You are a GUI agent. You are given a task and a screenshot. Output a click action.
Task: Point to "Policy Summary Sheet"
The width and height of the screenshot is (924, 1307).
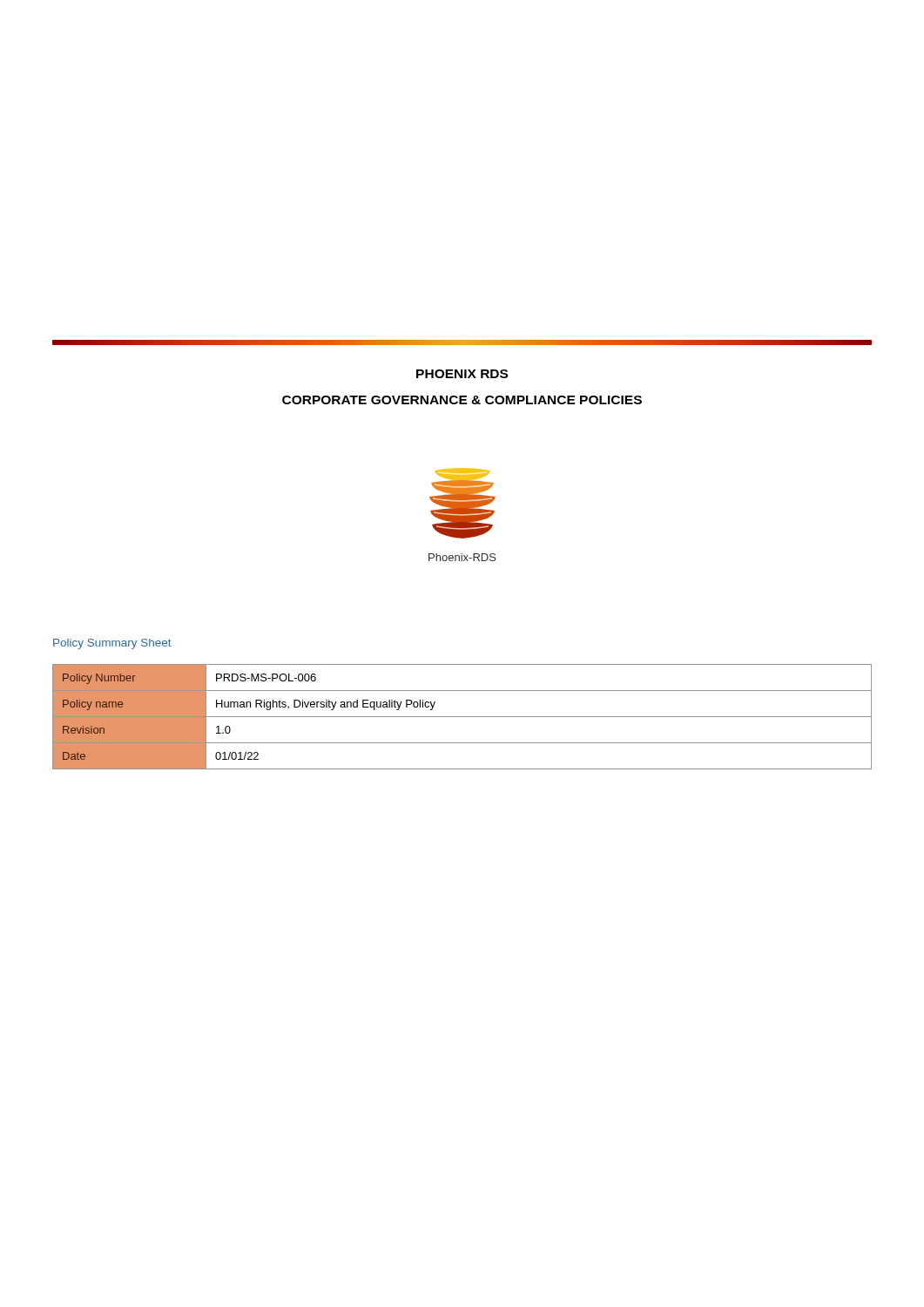coord(112,643)
